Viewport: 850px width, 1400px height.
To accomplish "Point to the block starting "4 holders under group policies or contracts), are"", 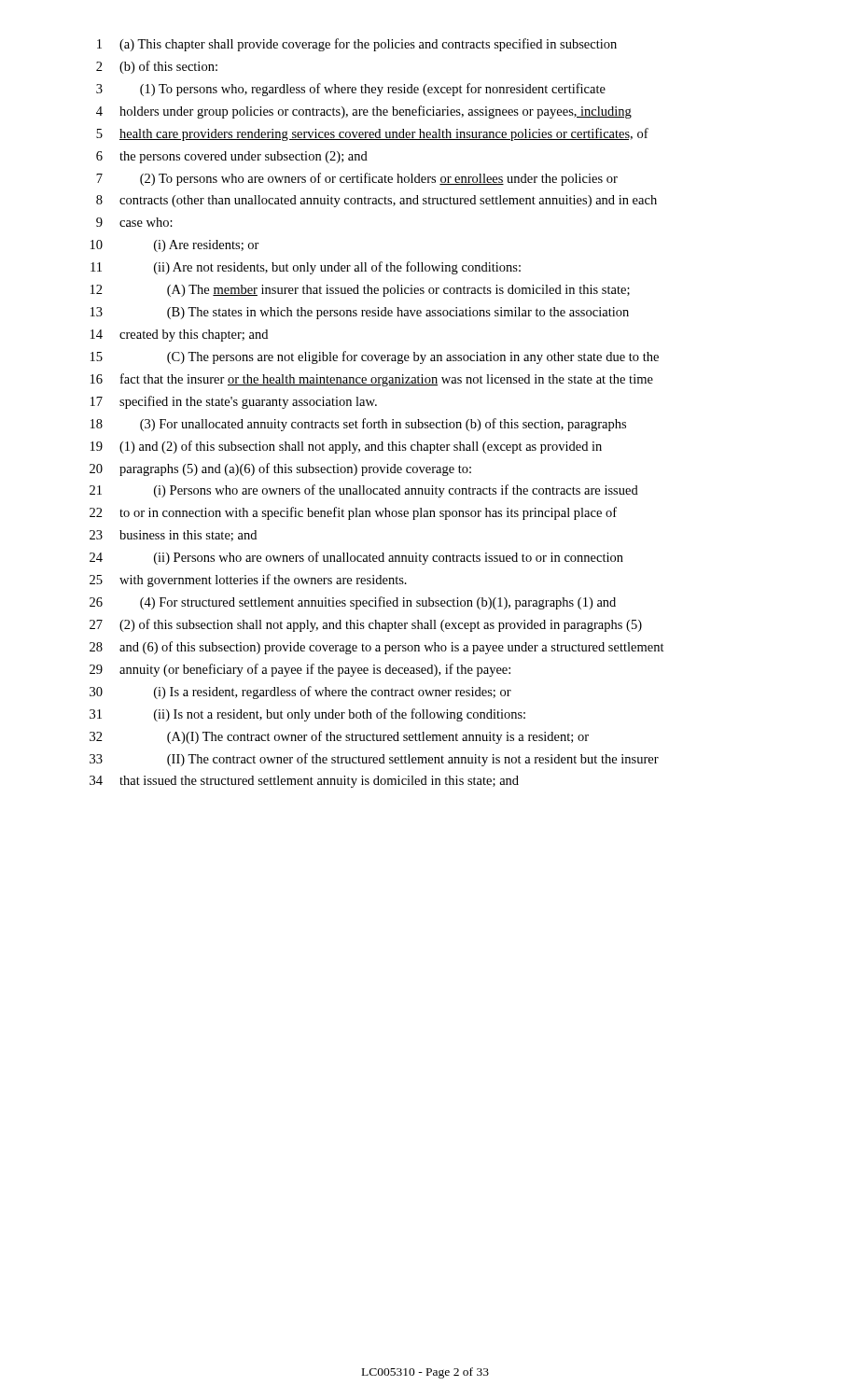I will [425, 112].
